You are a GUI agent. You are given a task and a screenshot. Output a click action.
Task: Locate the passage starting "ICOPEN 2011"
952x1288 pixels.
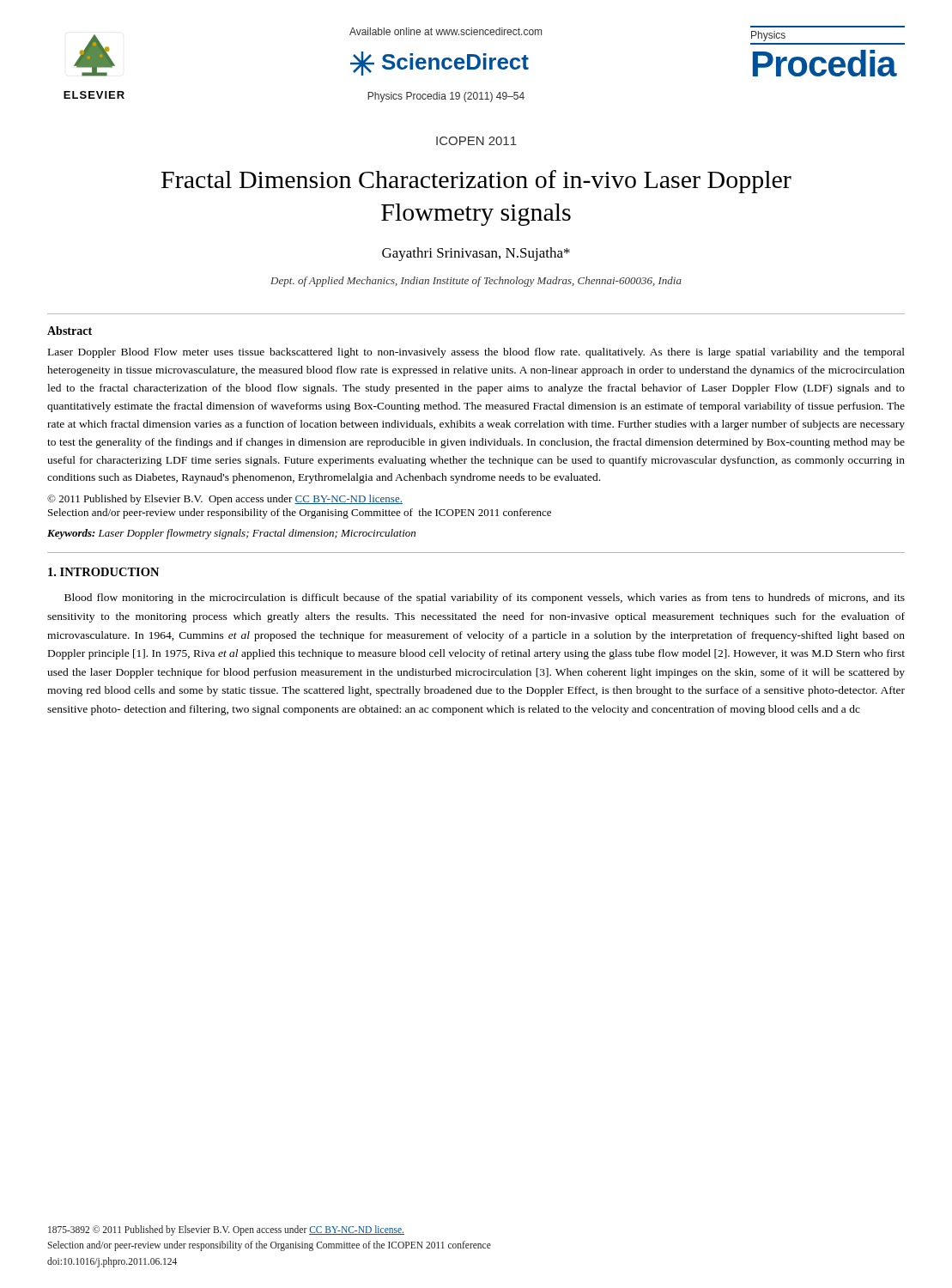coord(476,140)
